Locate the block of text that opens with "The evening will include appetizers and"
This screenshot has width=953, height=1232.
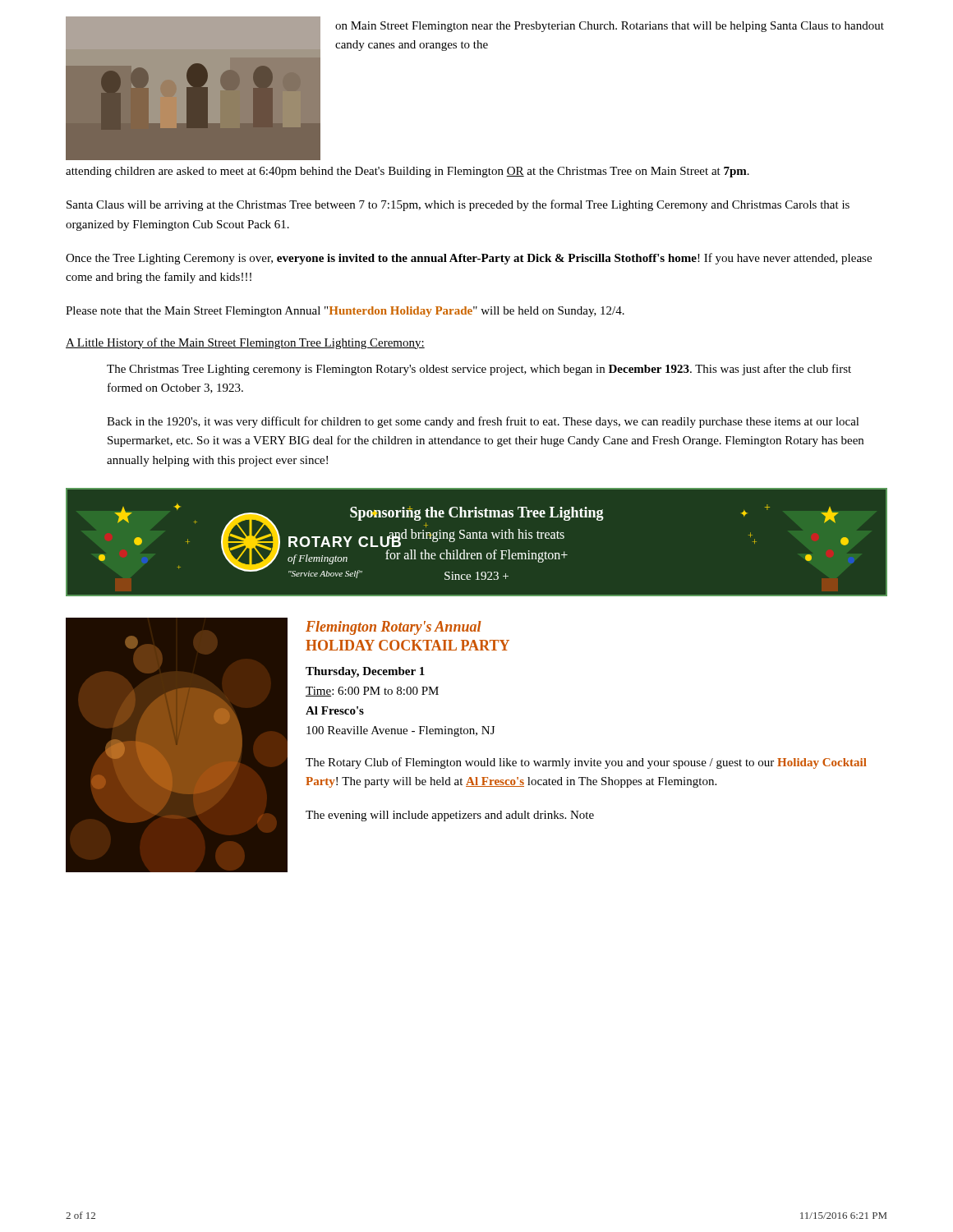pyautogui.click(x=450, y=815)
